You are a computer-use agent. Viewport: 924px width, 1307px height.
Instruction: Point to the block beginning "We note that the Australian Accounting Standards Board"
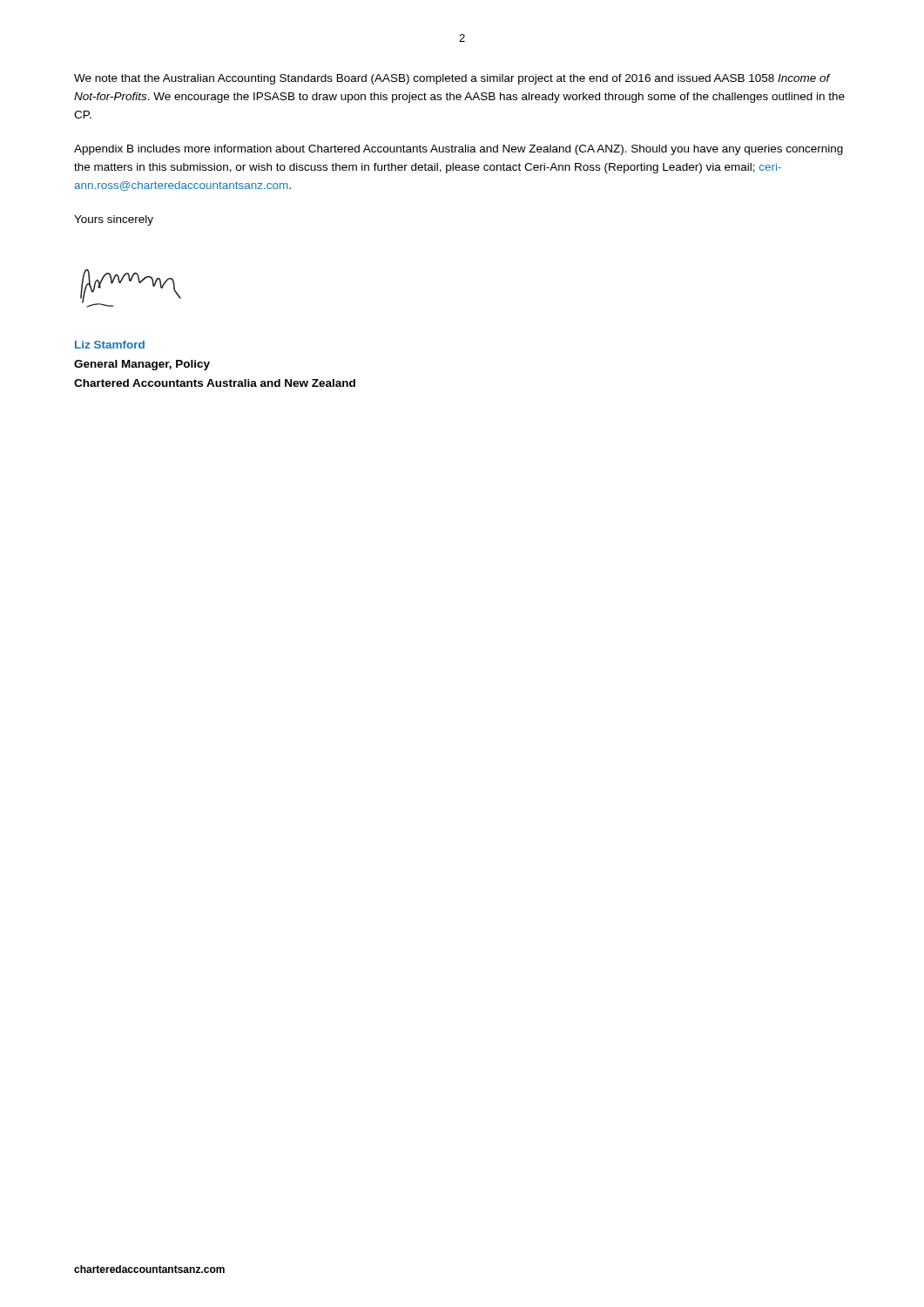pos(459,96)
